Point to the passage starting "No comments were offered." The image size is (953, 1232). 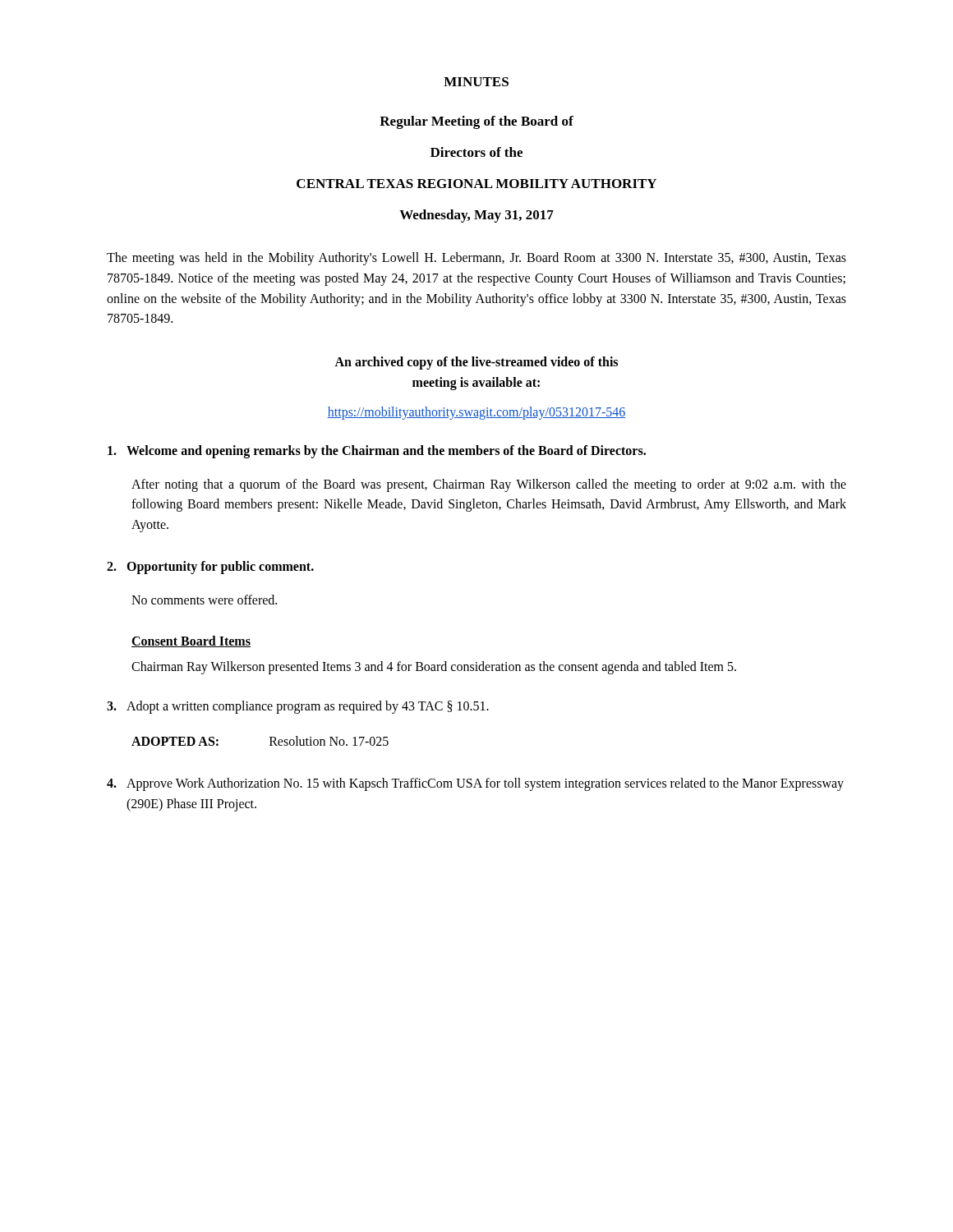click(x=205, y=600)
